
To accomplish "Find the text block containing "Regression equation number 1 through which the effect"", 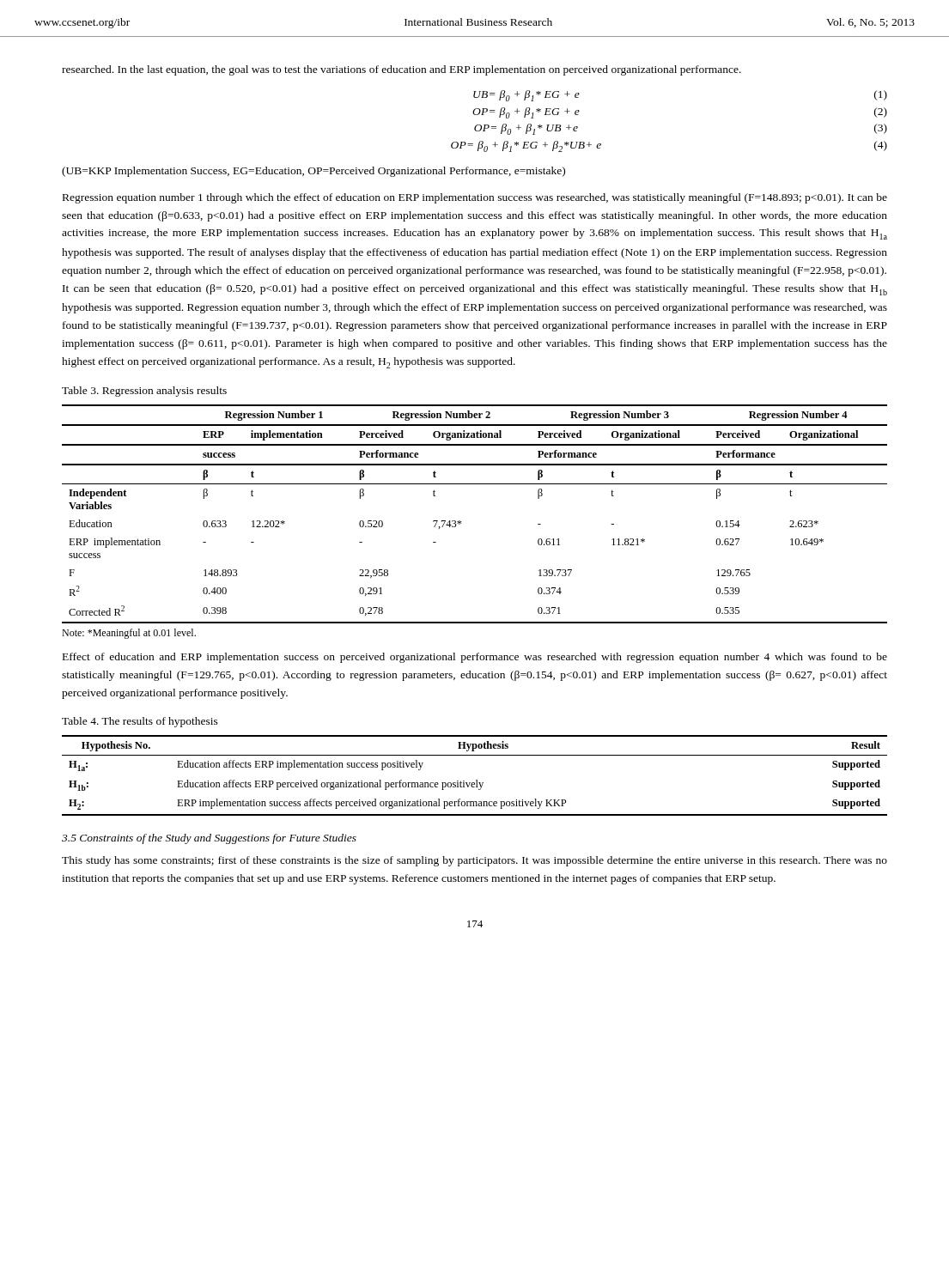I will coord(474,280).
